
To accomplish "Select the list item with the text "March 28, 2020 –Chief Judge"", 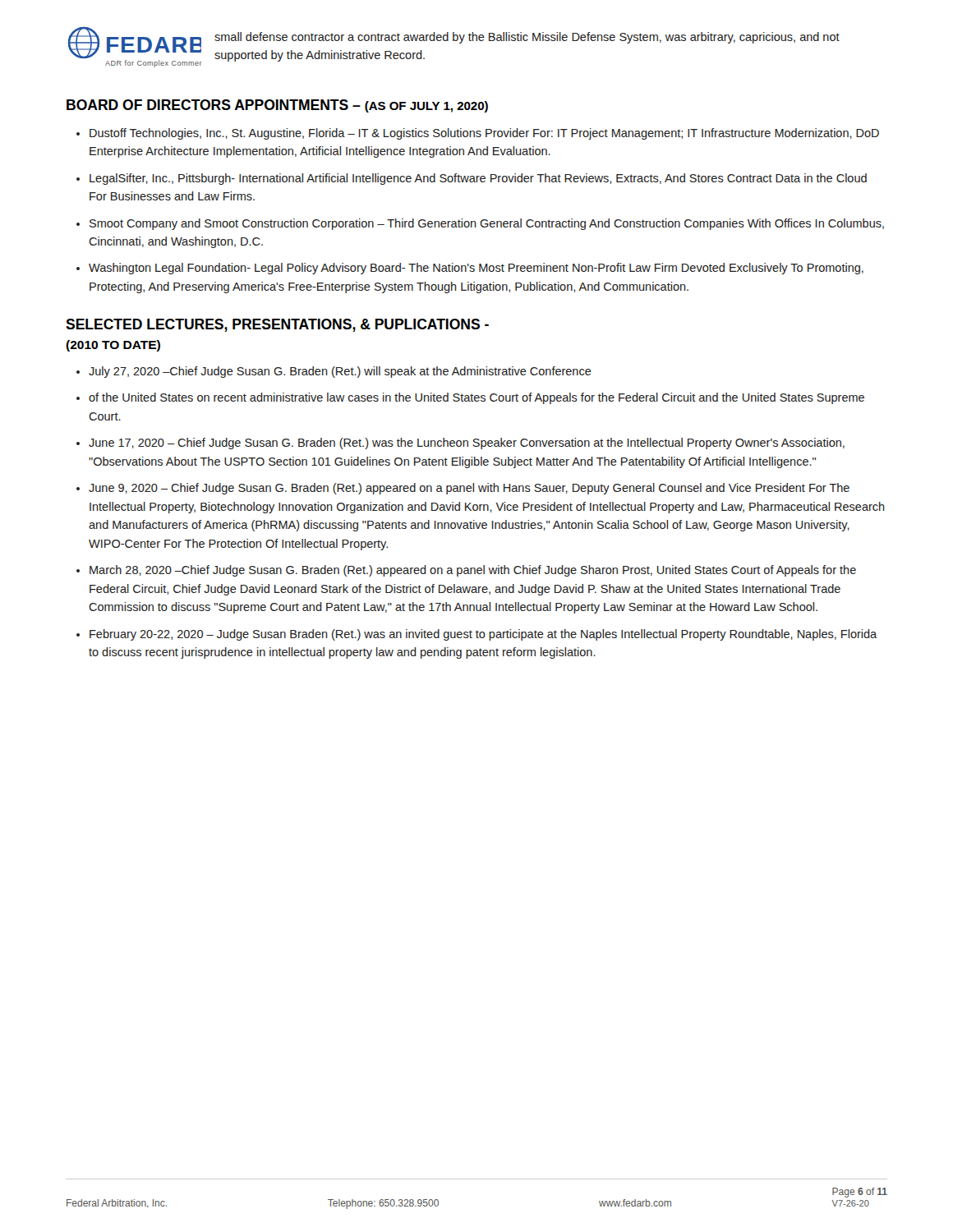I will point(472,589).
